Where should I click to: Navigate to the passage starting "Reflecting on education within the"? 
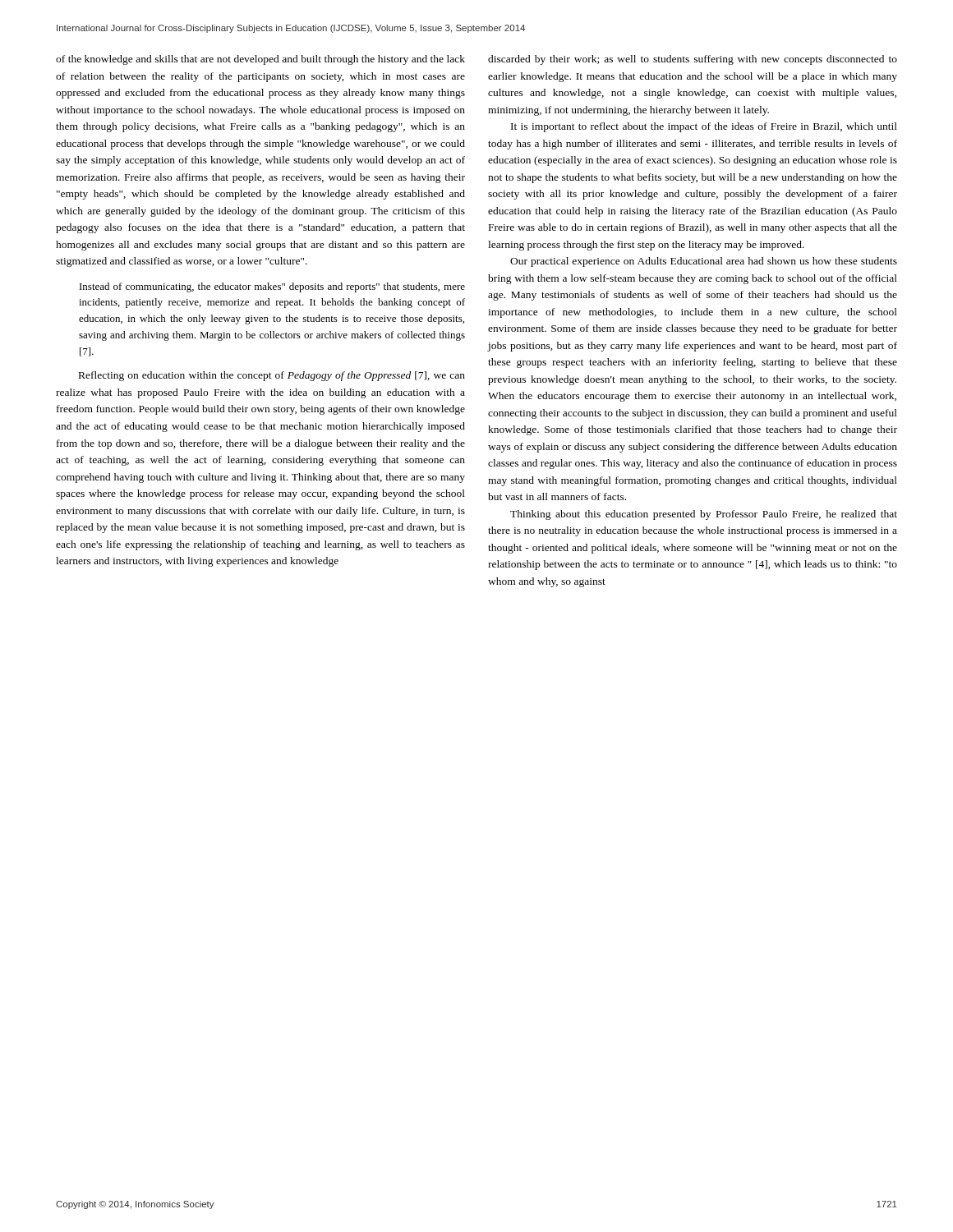pos(260,469)
